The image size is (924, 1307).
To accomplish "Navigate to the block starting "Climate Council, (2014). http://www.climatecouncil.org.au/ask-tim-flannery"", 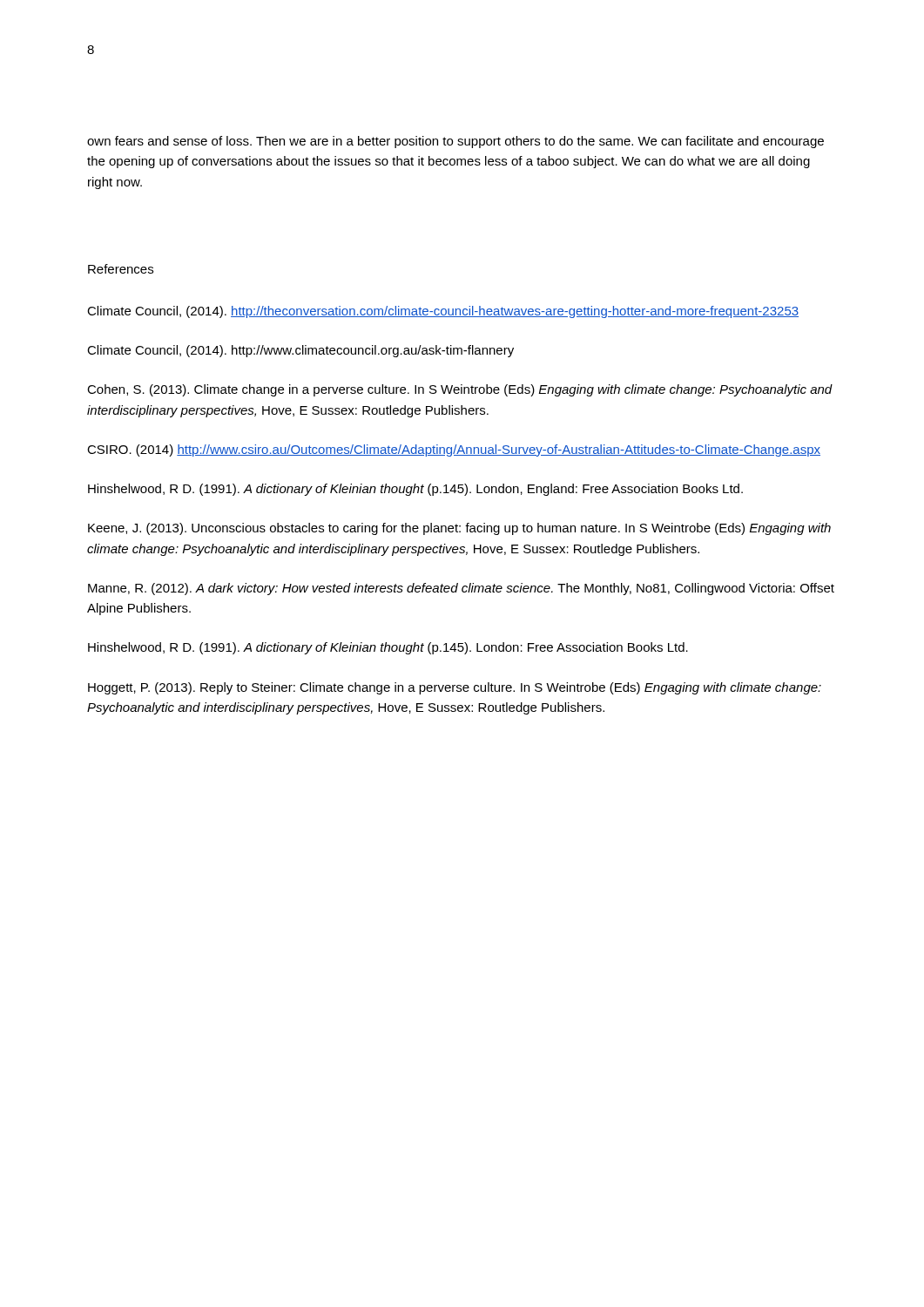I will [x=301, y=350].
